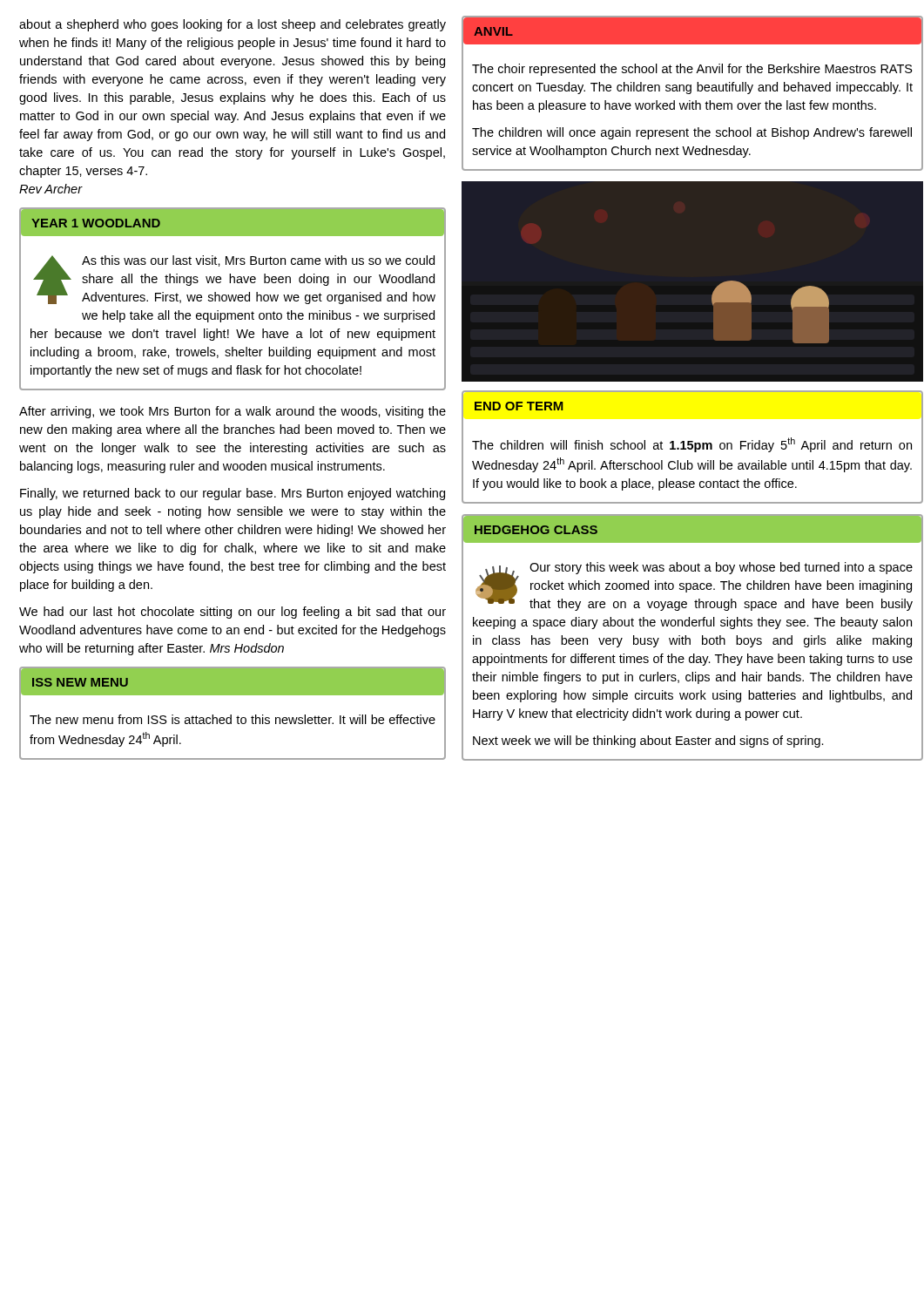This screenshot has height=1307, width=924.
Task: Point to the region starting "The children will finish"
Action: (x=692, y=463)
